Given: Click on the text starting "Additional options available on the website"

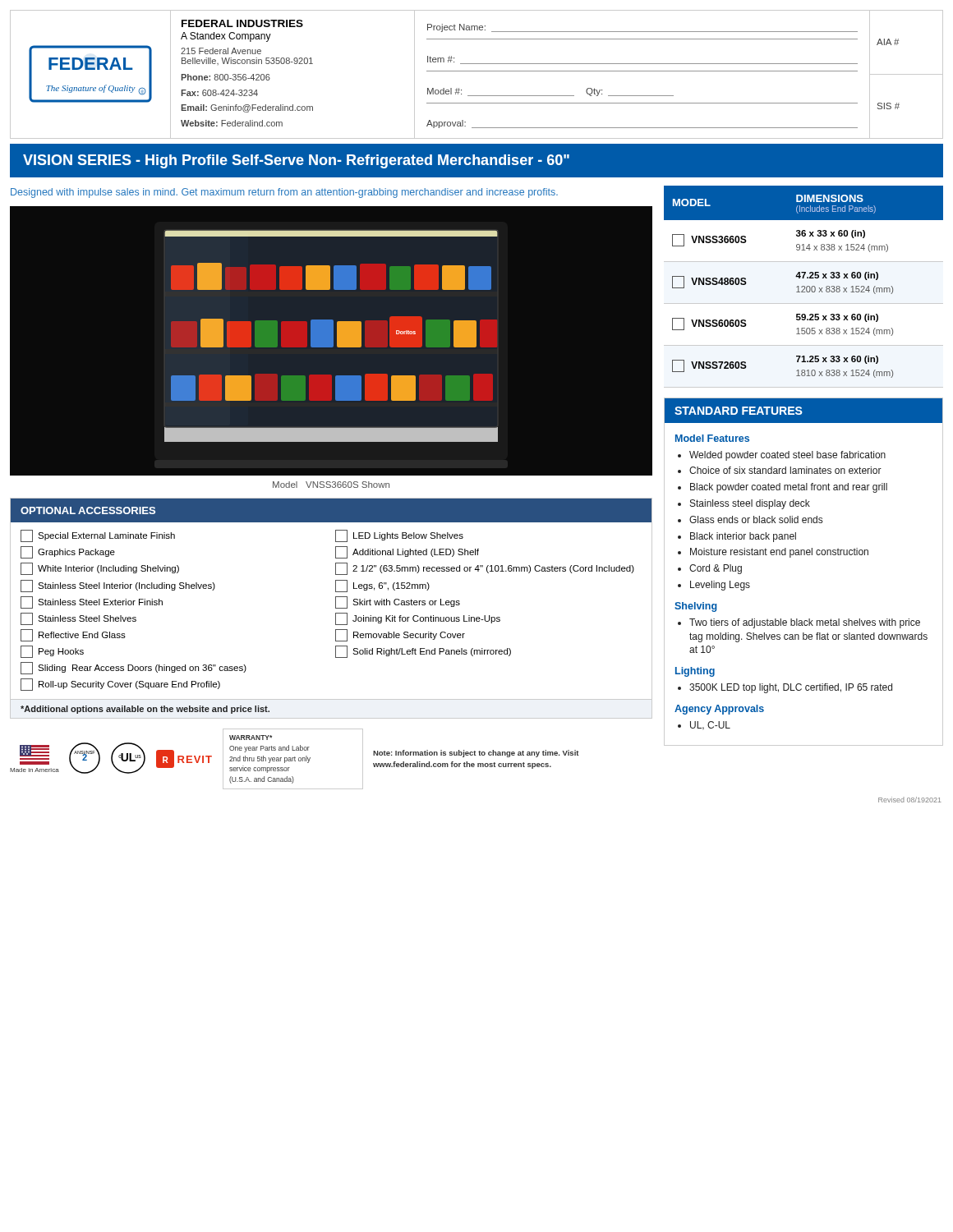Looking at the screenshot, I should [x=145, y=709].
